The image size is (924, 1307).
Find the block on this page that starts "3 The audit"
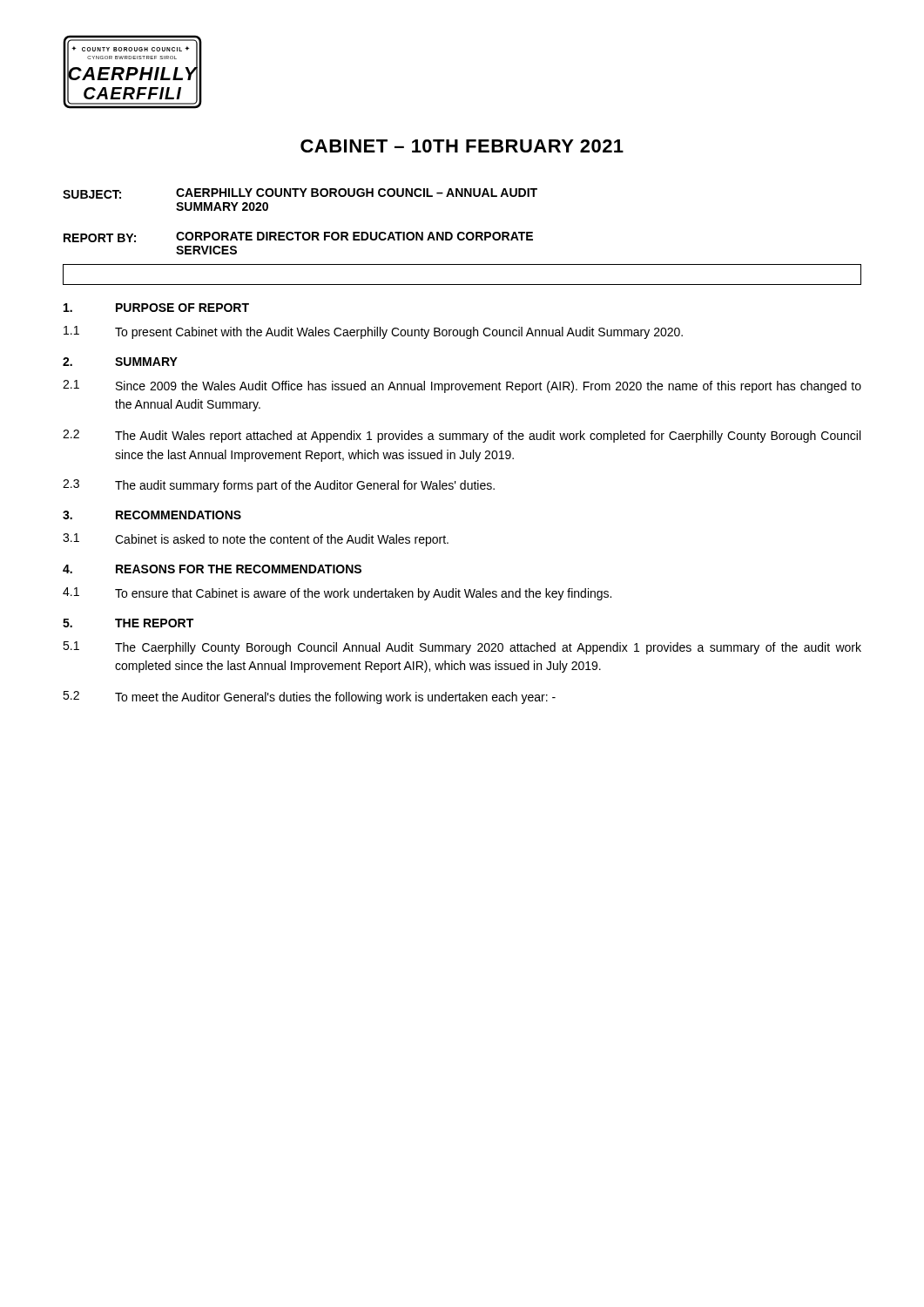tap(279, 486)
